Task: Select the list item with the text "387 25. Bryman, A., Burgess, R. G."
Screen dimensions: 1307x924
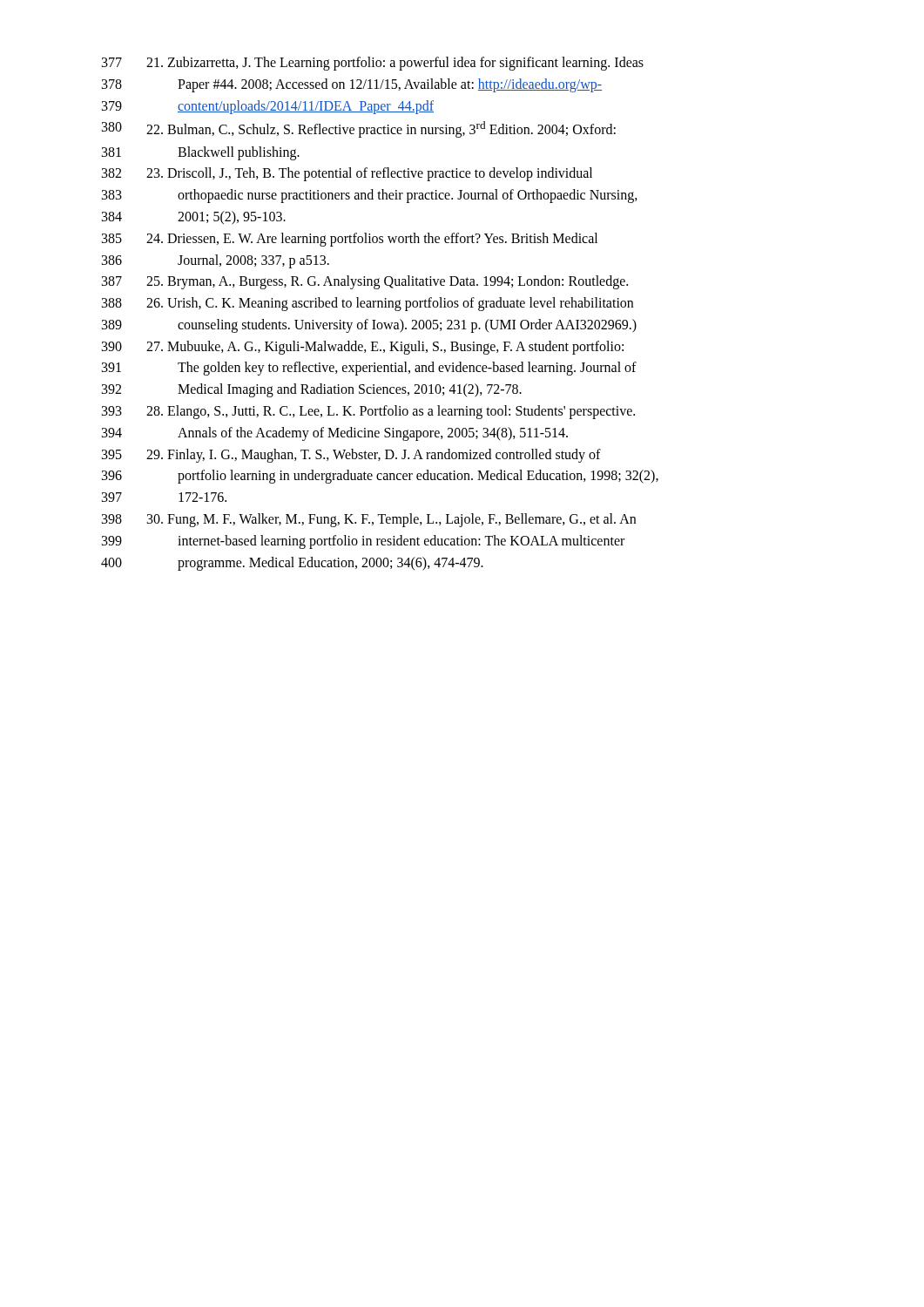Action: pyautogui.click(x=462, y=282)
